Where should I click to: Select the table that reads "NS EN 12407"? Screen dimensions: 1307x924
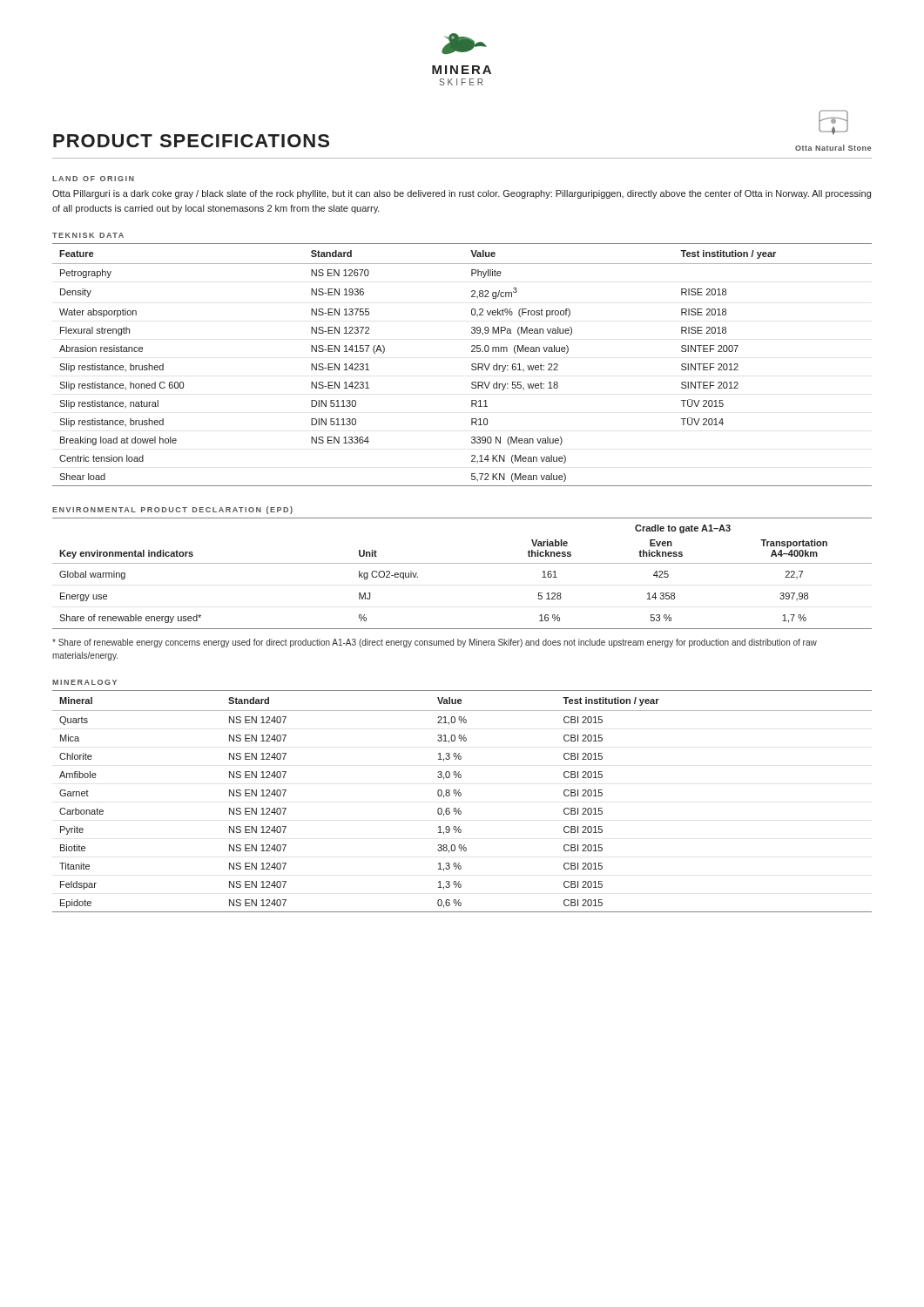[x=462, y=801]
